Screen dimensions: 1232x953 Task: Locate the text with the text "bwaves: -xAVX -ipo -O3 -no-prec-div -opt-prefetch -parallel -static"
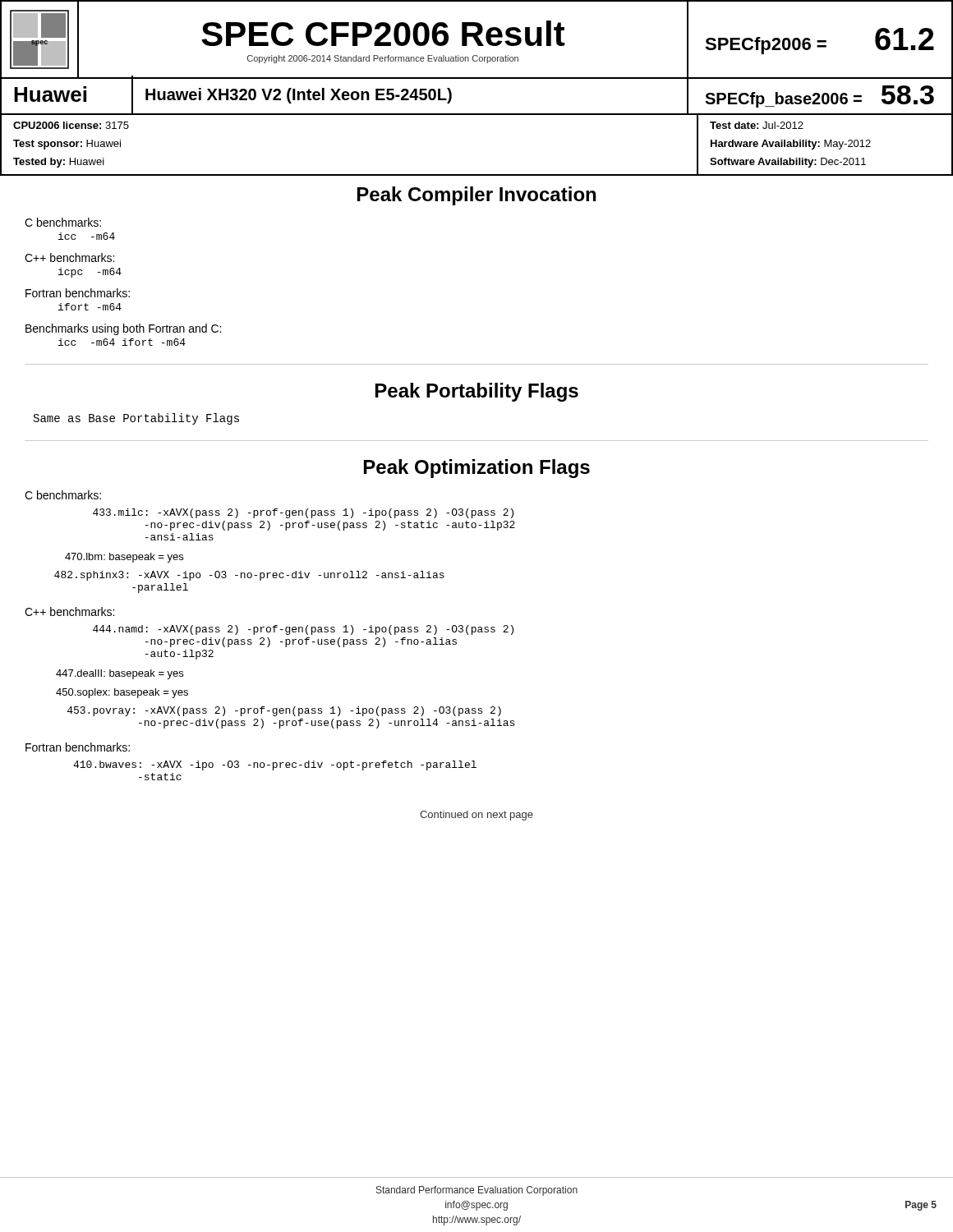tap(259, 771)
